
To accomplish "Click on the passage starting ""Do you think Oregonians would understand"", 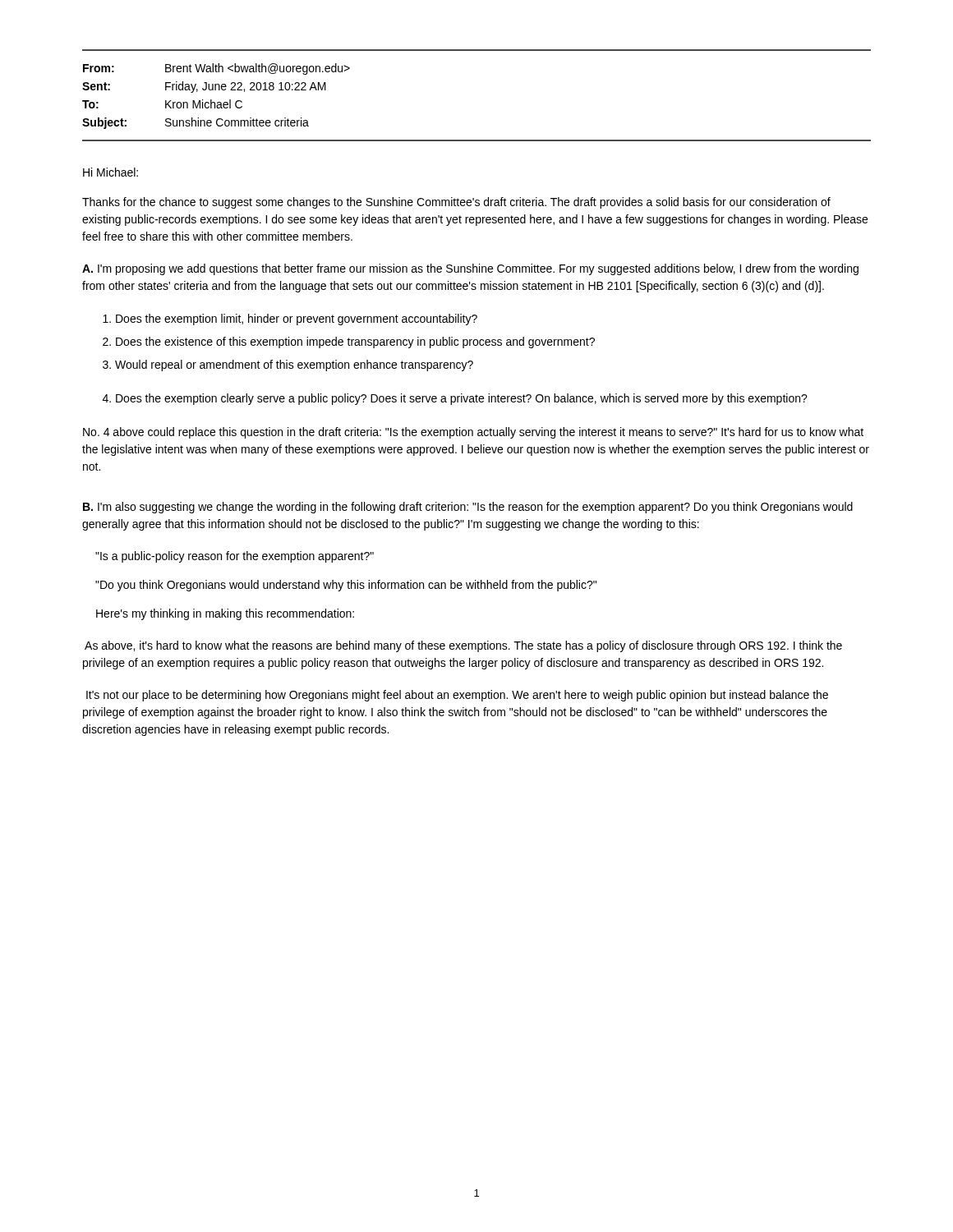I will click(x=346, y=585).
